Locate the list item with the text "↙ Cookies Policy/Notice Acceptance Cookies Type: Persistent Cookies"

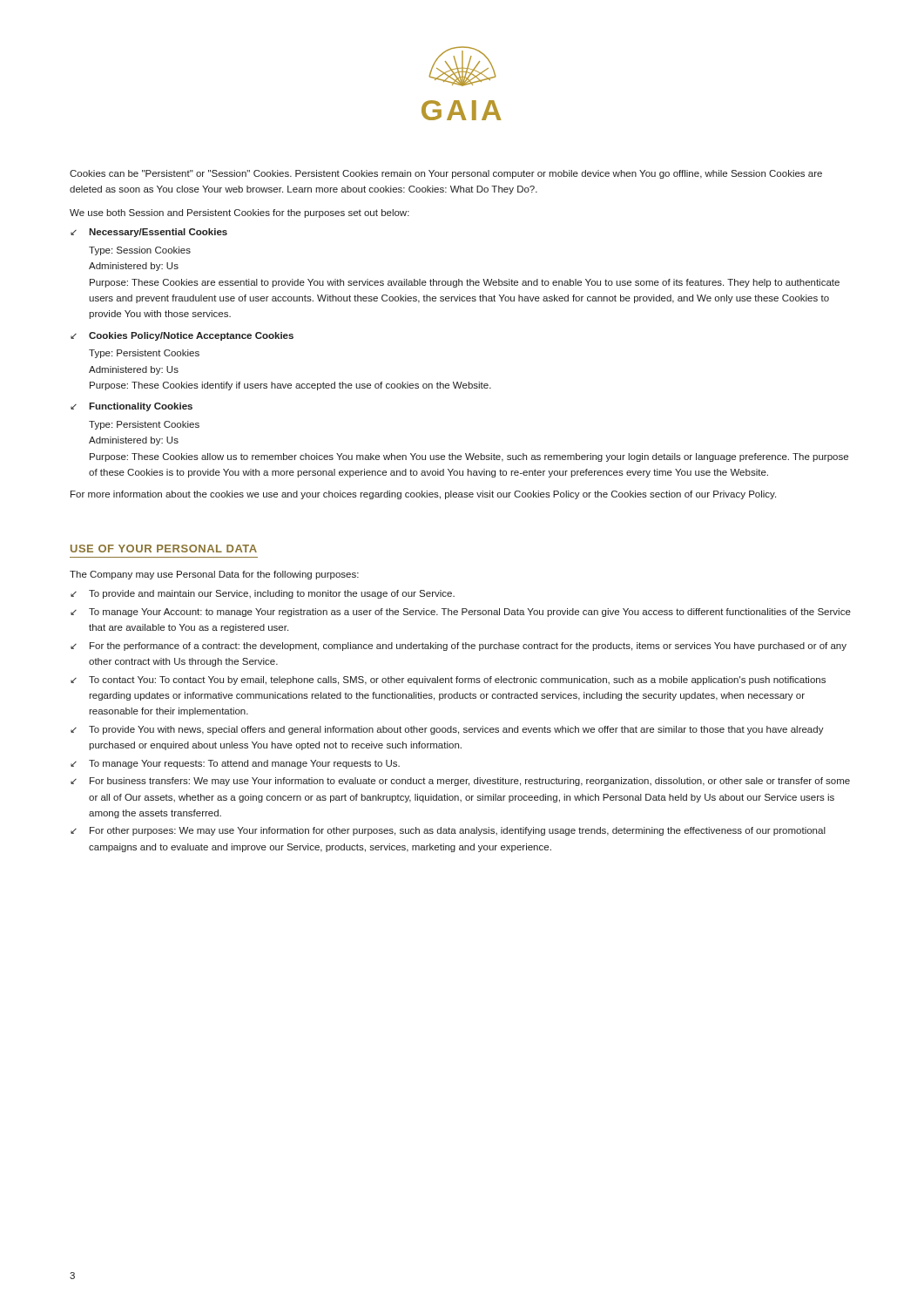(182, 336)
